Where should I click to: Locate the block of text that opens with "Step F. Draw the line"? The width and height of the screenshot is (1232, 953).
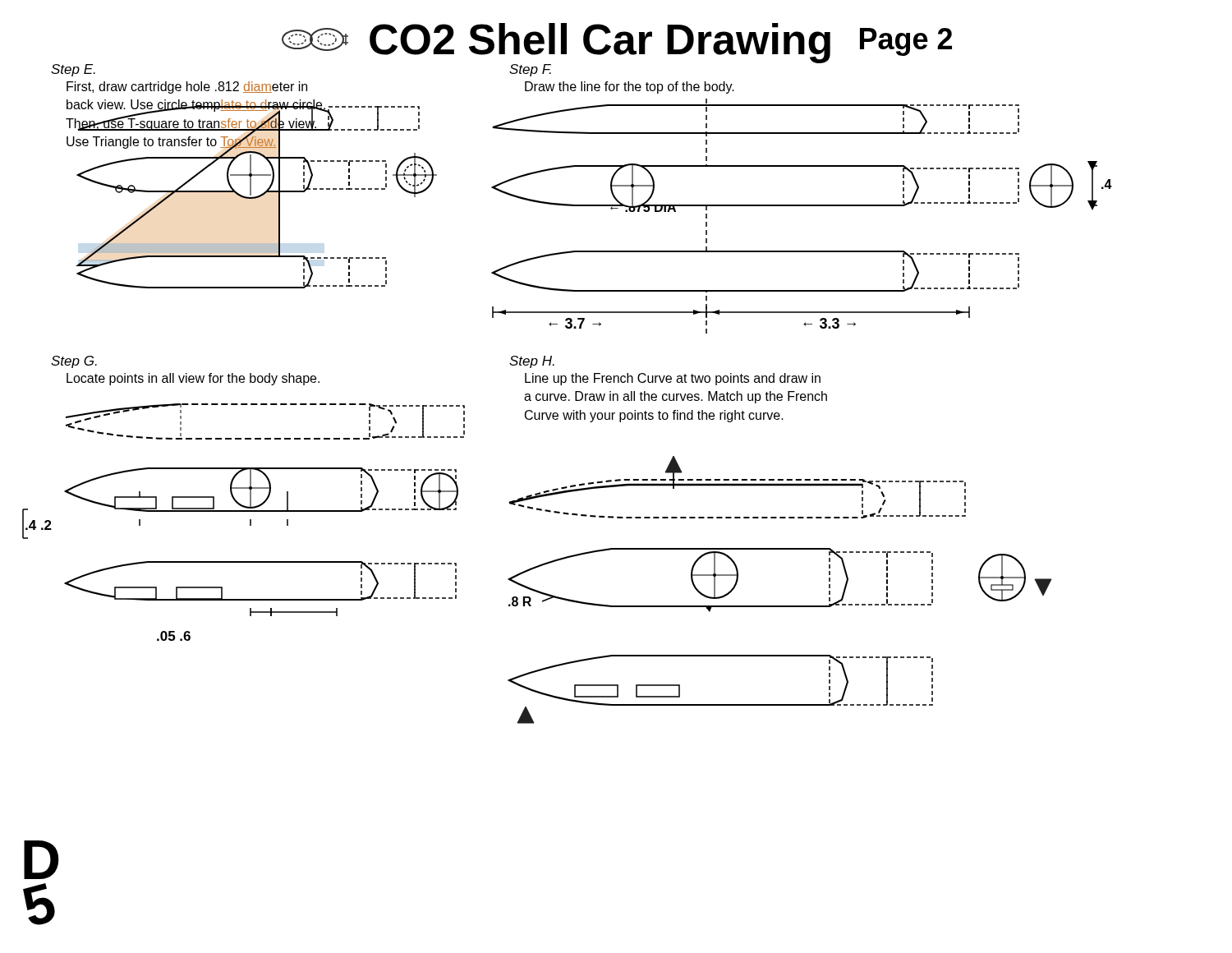point(682,79)
